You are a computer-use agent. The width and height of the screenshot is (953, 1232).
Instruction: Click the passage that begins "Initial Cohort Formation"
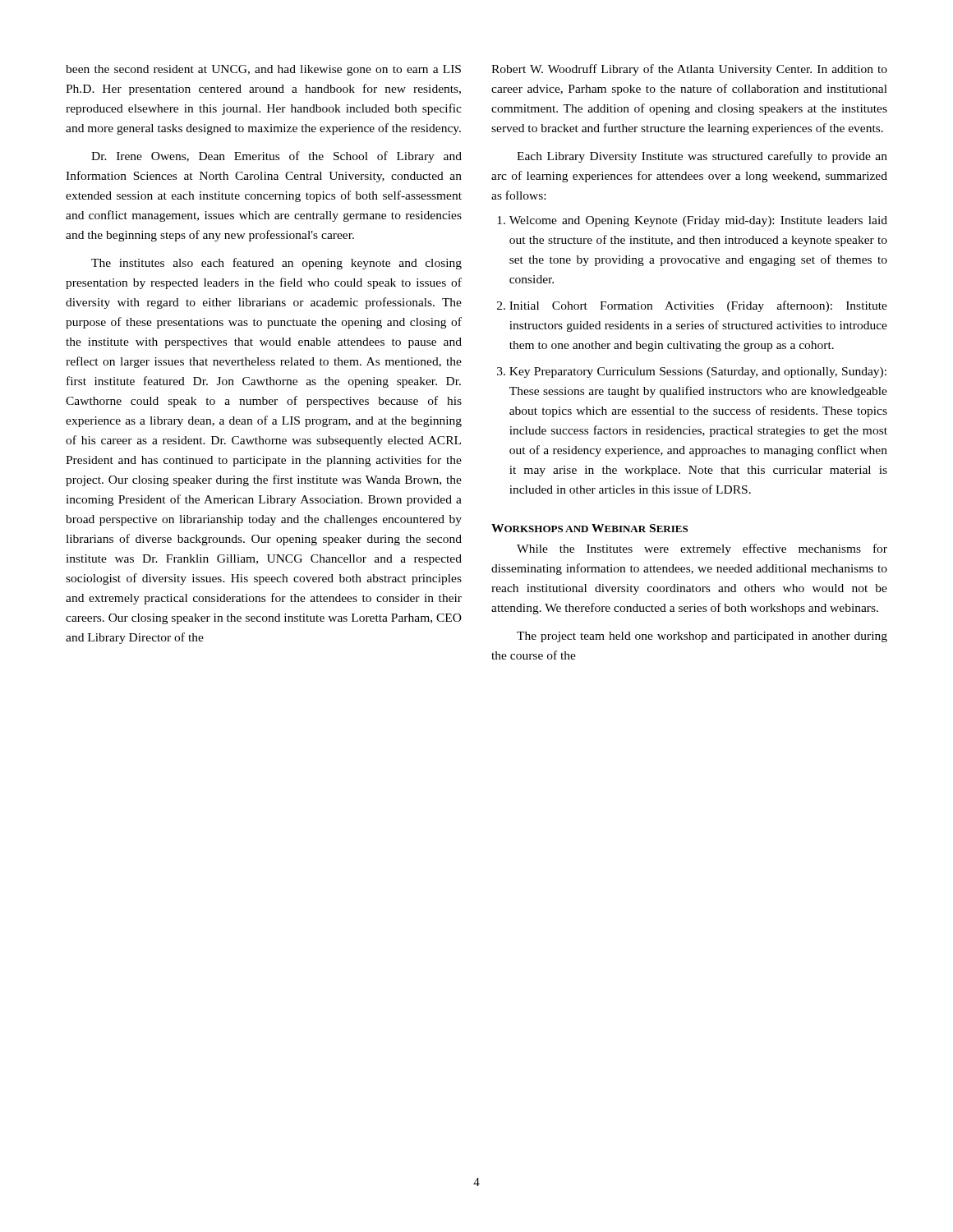[x=689, y=325]
